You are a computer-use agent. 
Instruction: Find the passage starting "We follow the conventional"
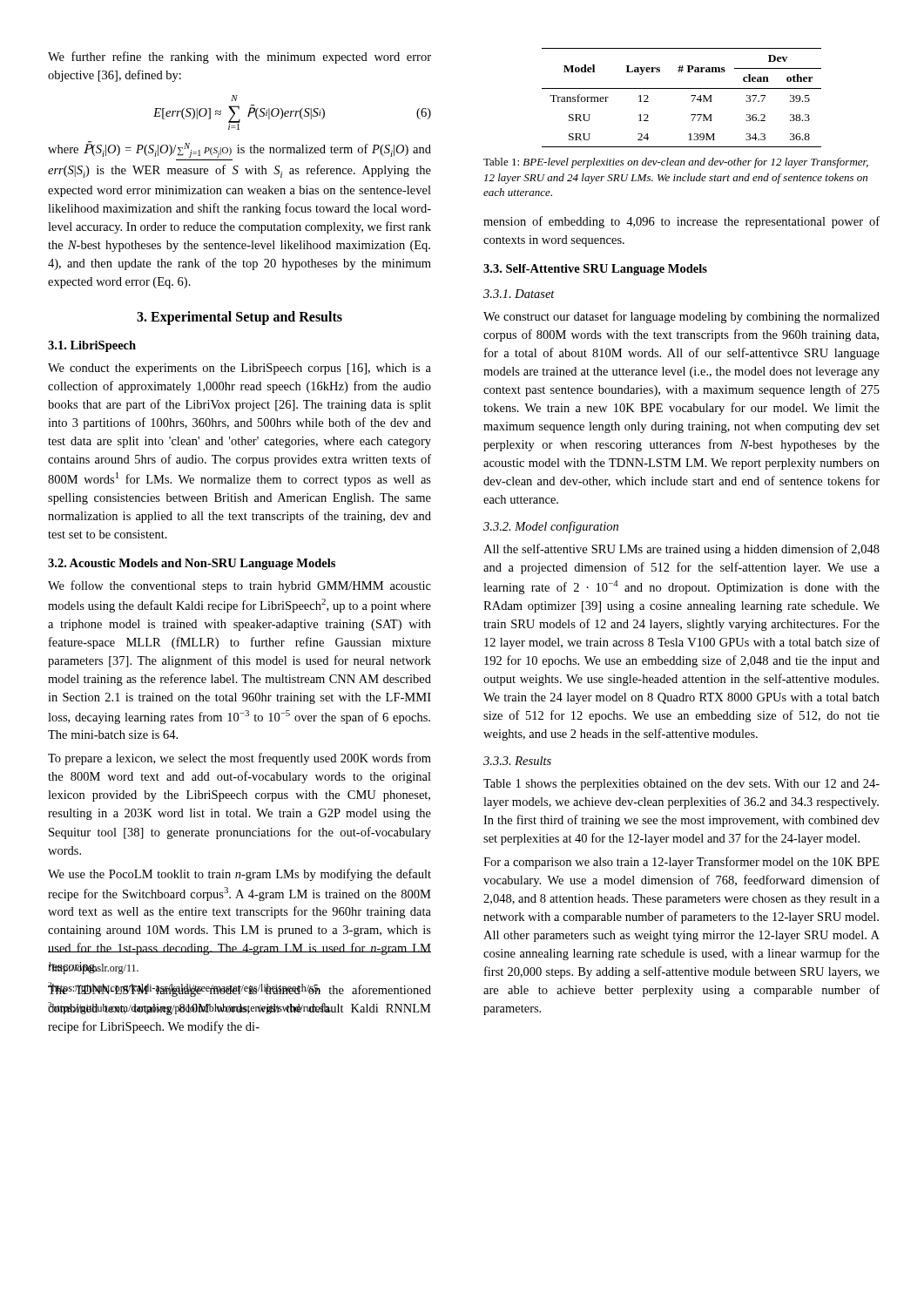click(x=239, y=806)
